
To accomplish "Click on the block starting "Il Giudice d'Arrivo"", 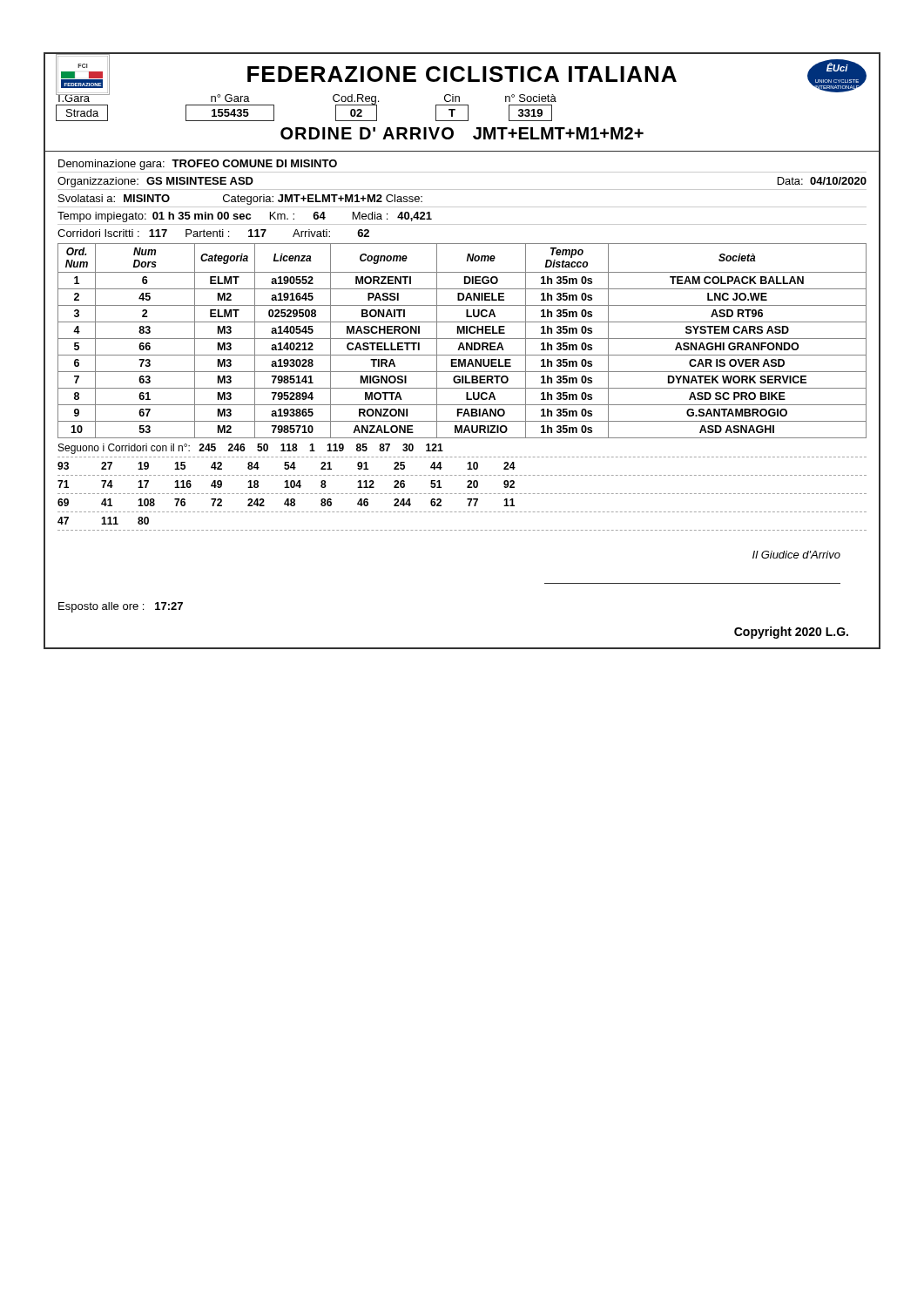I will [796, 555].
